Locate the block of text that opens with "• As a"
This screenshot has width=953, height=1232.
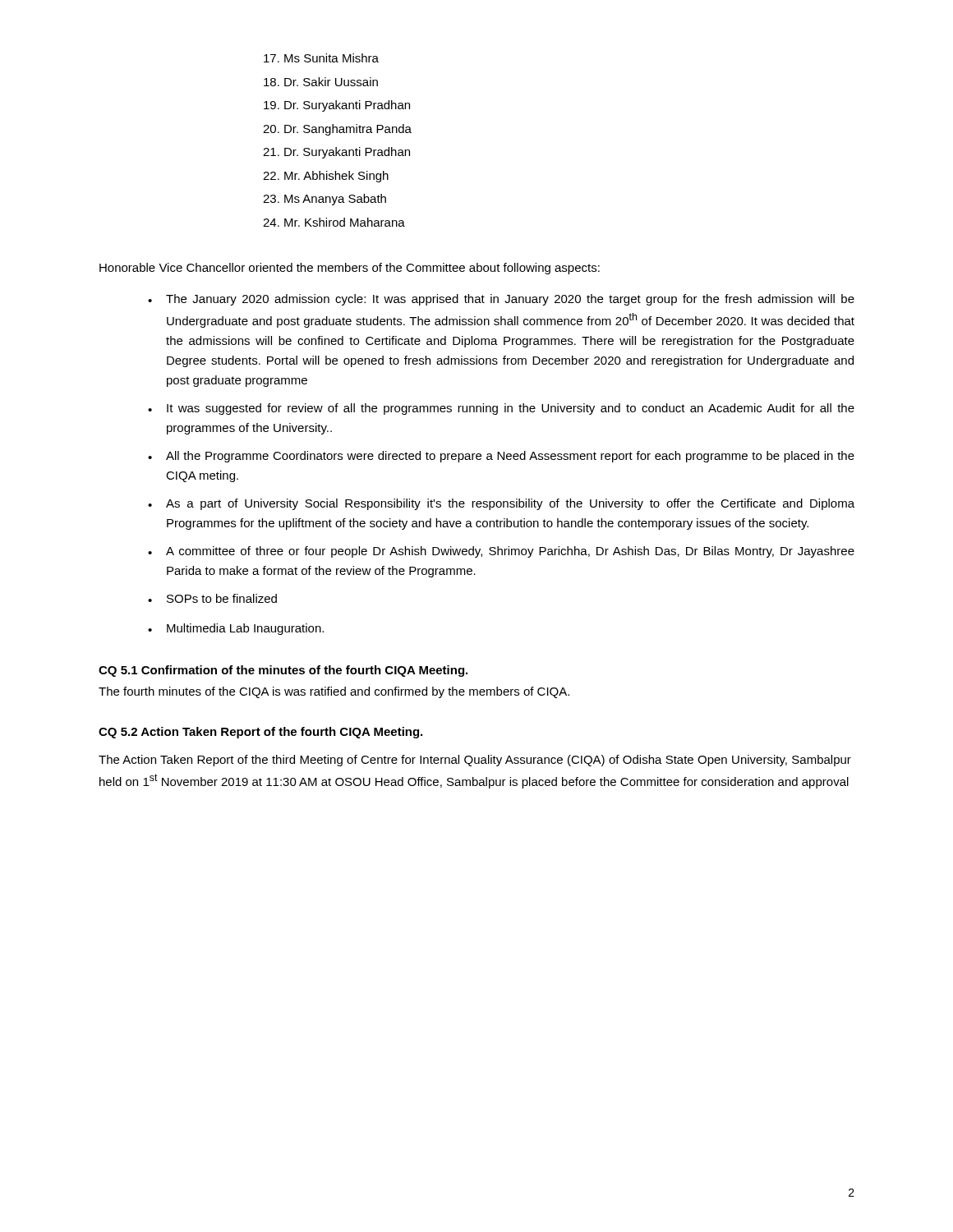(501, 513)
